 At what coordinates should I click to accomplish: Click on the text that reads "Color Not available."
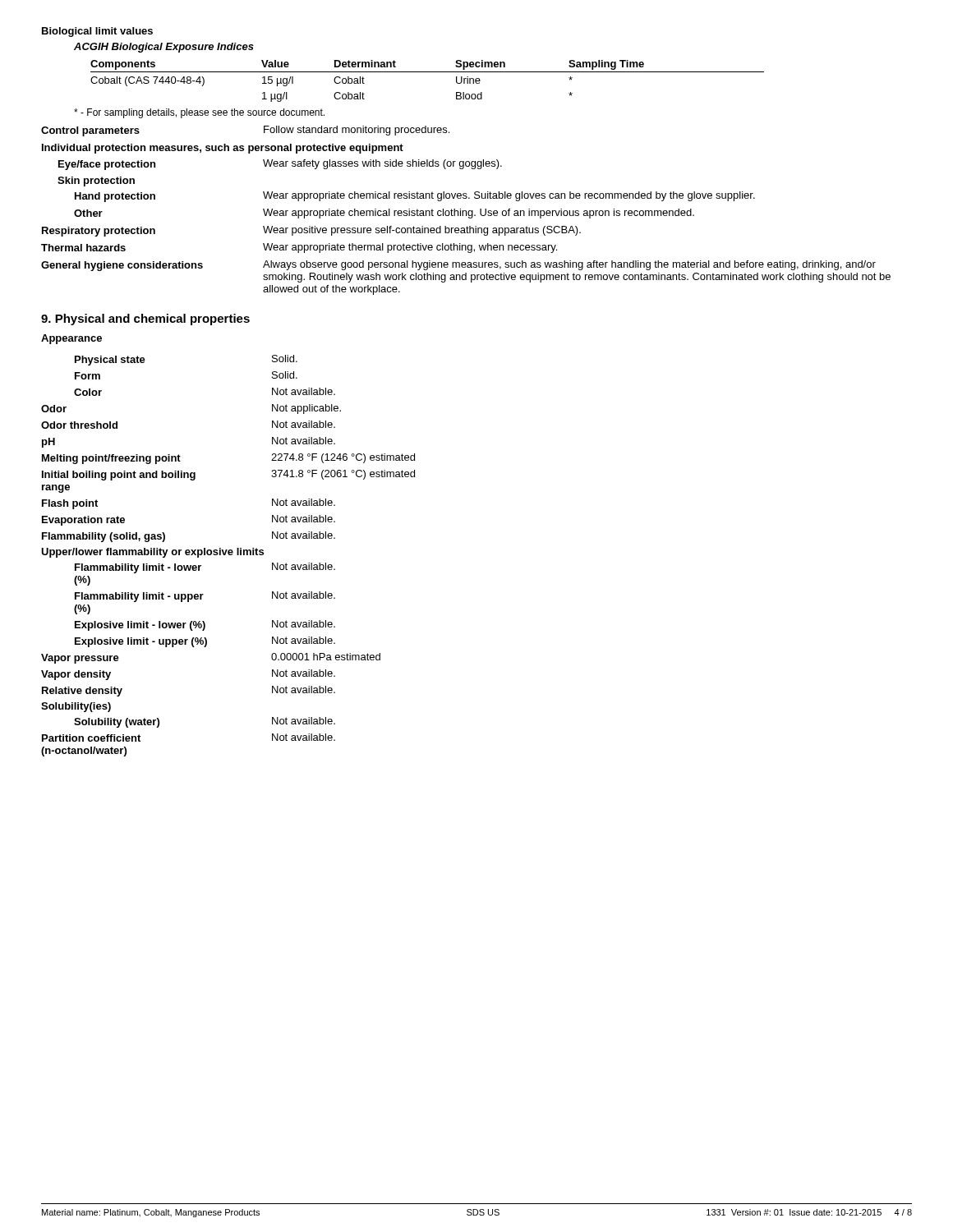(x=89, y=391)
